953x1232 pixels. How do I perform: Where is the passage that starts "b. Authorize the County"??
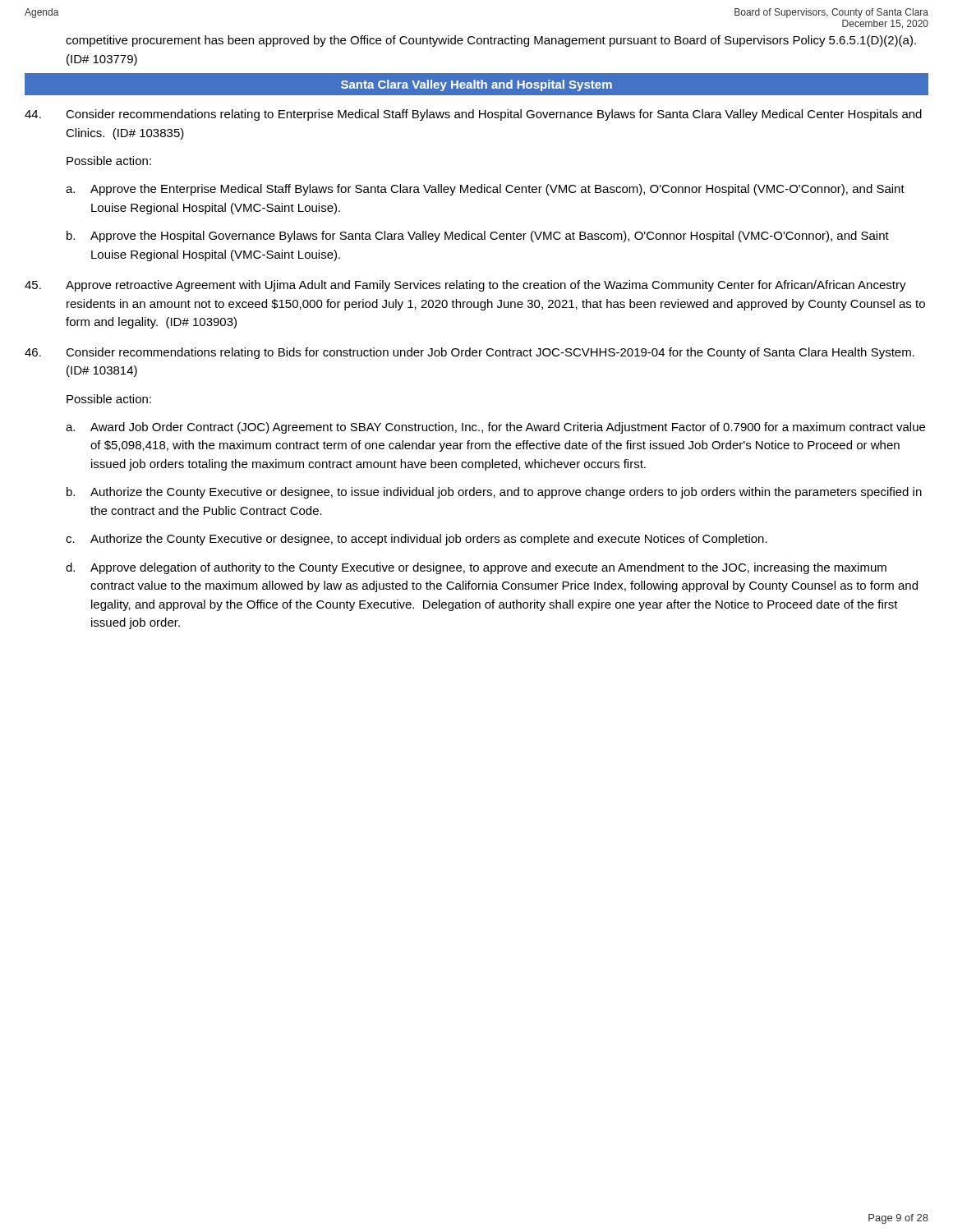[x=497, y=501]
